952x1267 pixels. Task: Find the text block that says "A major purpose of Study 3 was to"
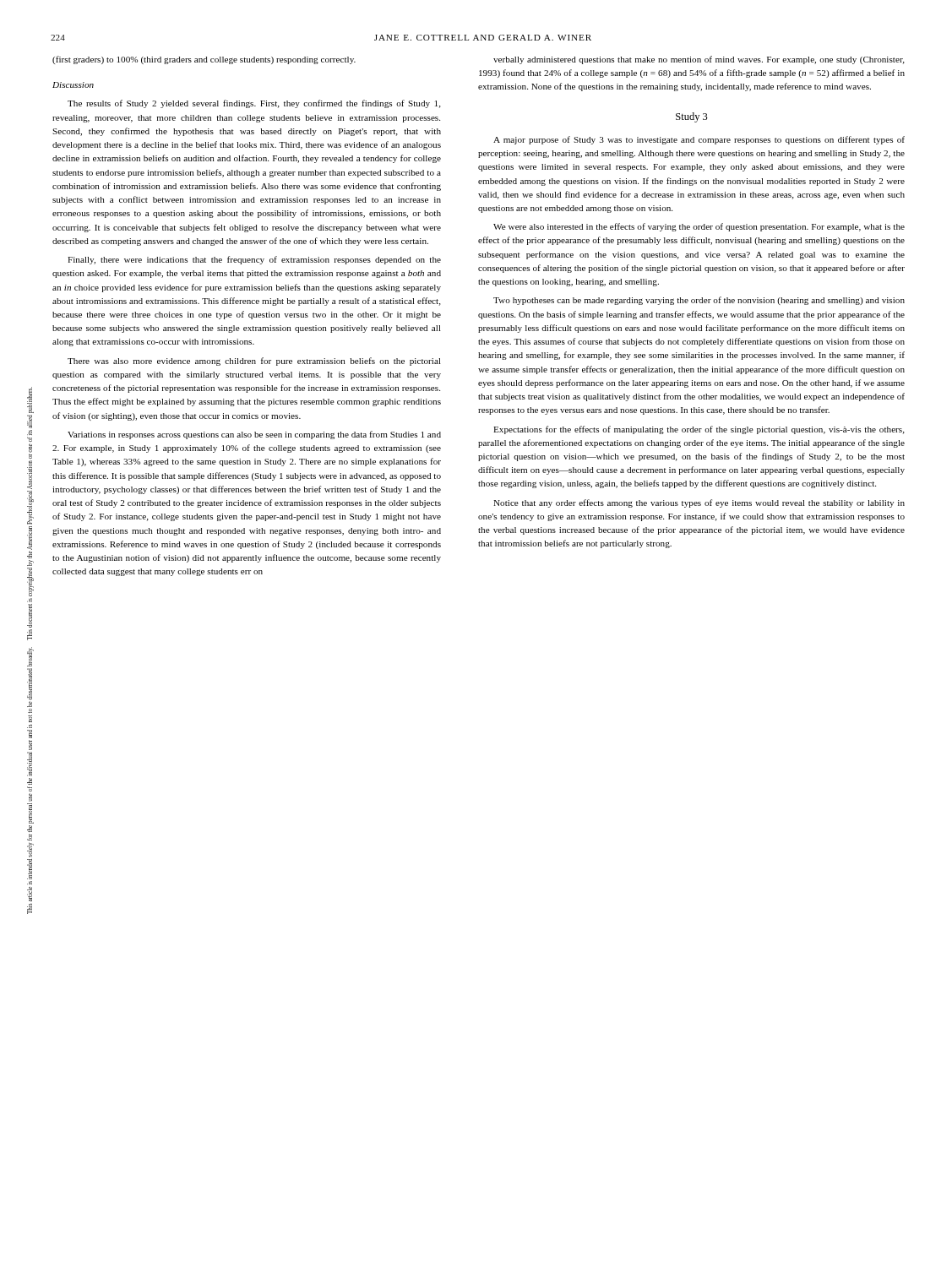point(691,341)
